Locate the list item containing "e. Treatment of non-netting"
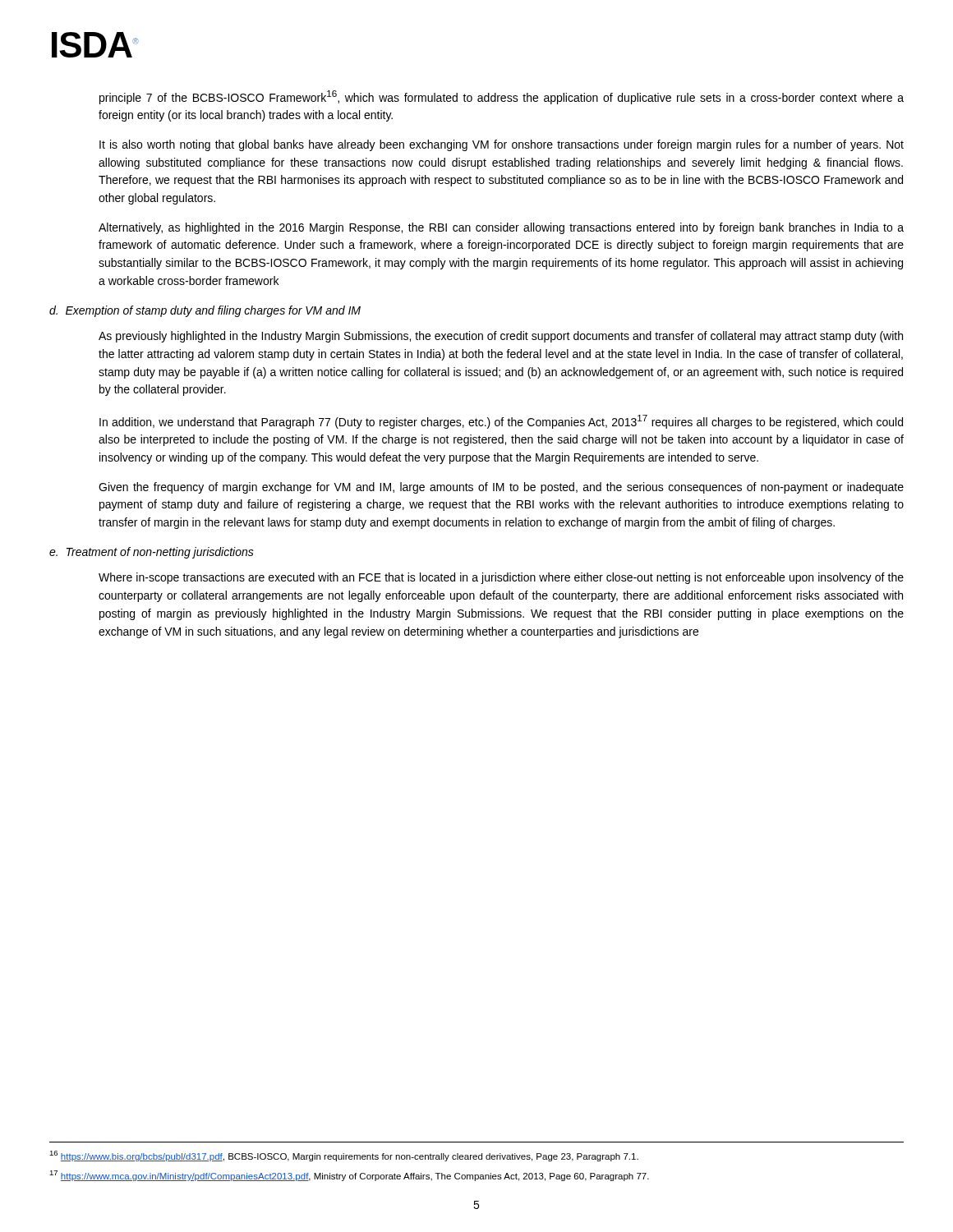Viewport: 953px width, 1232px height. tap(151, 552)
